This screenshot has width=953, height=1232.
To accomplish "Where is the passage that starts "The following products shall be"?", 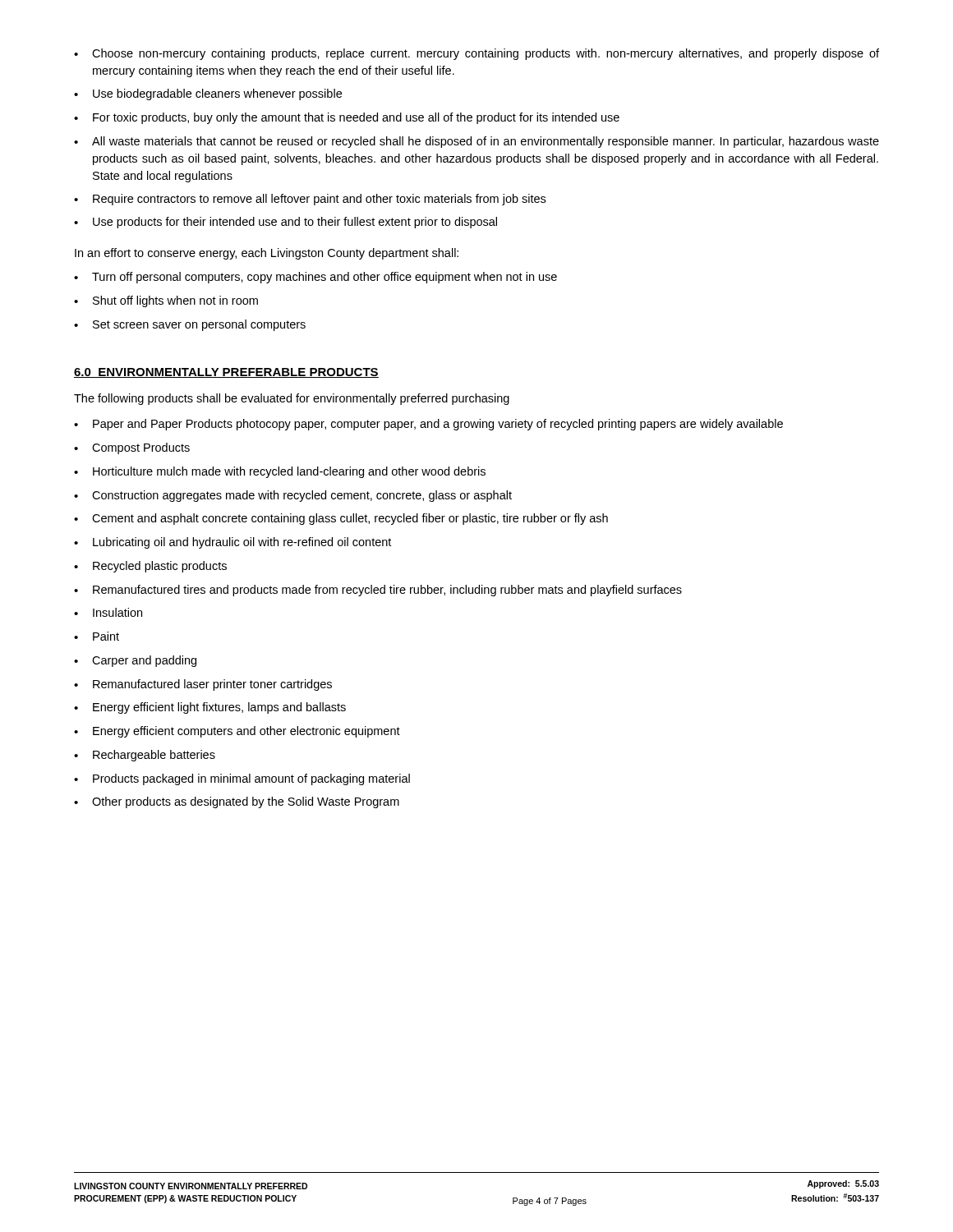I will point(292,399).
